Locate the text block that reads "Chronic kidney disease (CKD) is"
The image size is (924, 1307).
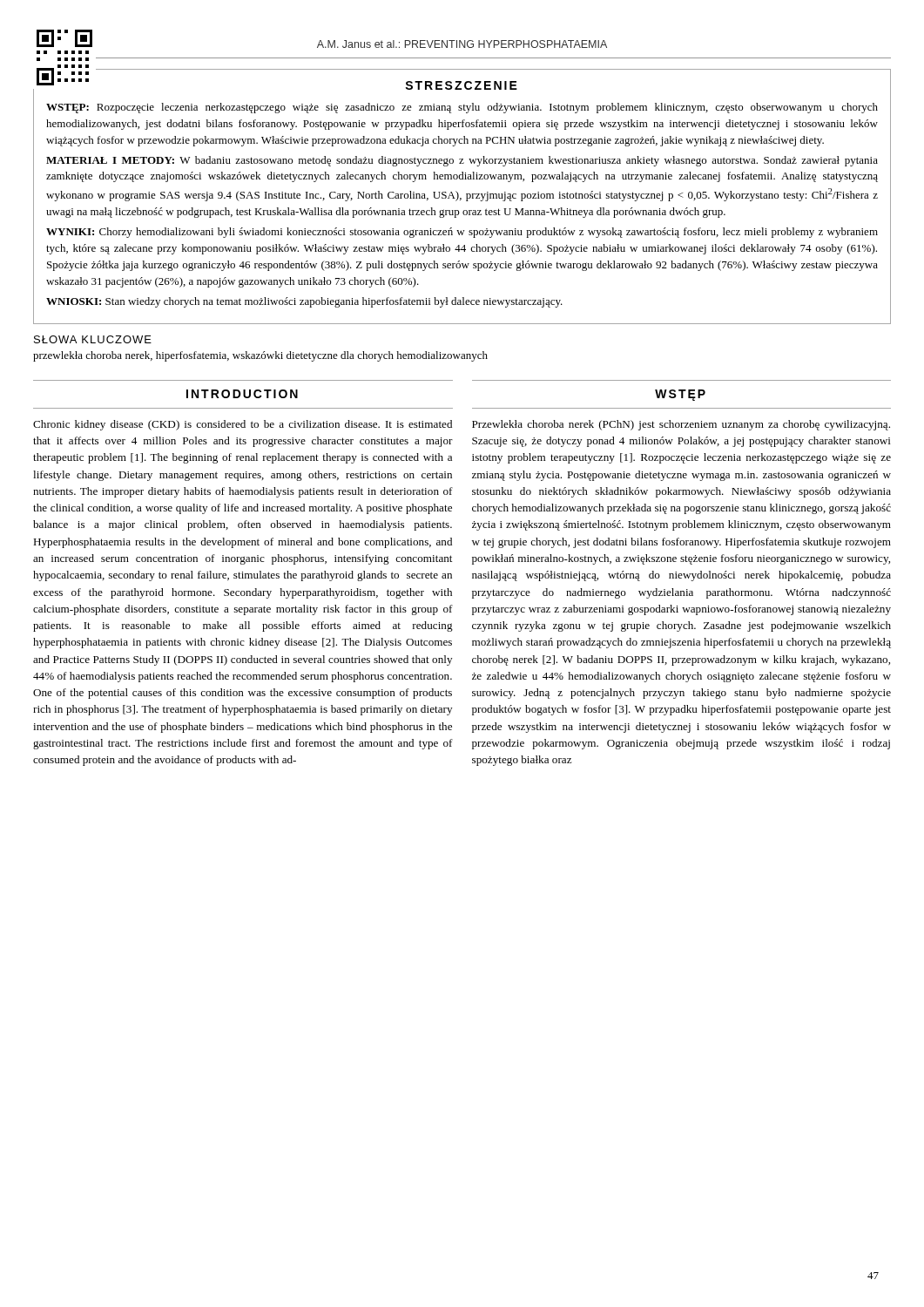click(243, 592)
